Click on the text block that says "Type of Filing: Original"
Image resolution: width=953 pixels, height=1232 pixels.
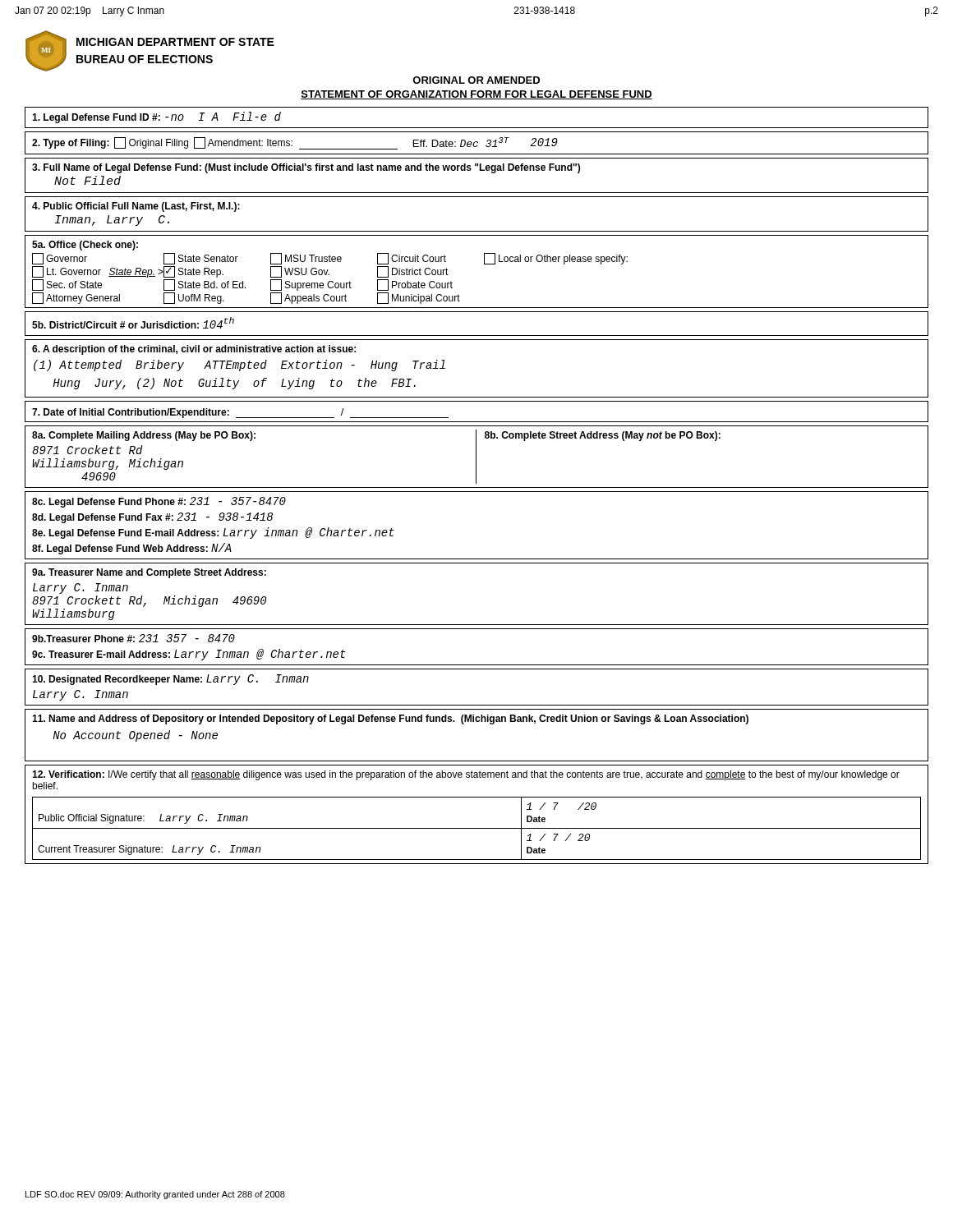295,143
